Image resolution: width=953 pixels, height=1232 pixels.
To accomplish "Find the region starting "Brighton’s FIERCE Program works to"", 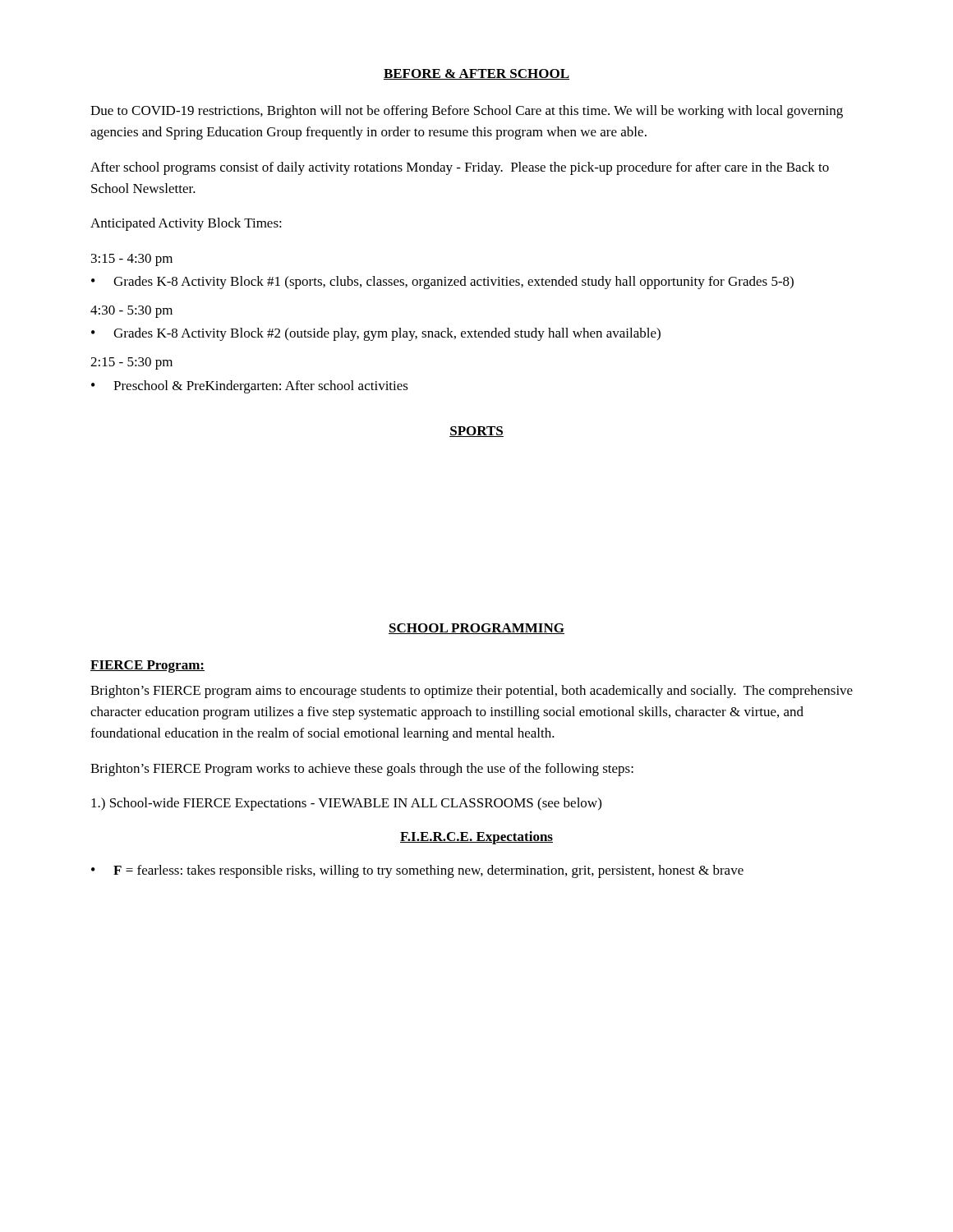I will coord(362,768).
